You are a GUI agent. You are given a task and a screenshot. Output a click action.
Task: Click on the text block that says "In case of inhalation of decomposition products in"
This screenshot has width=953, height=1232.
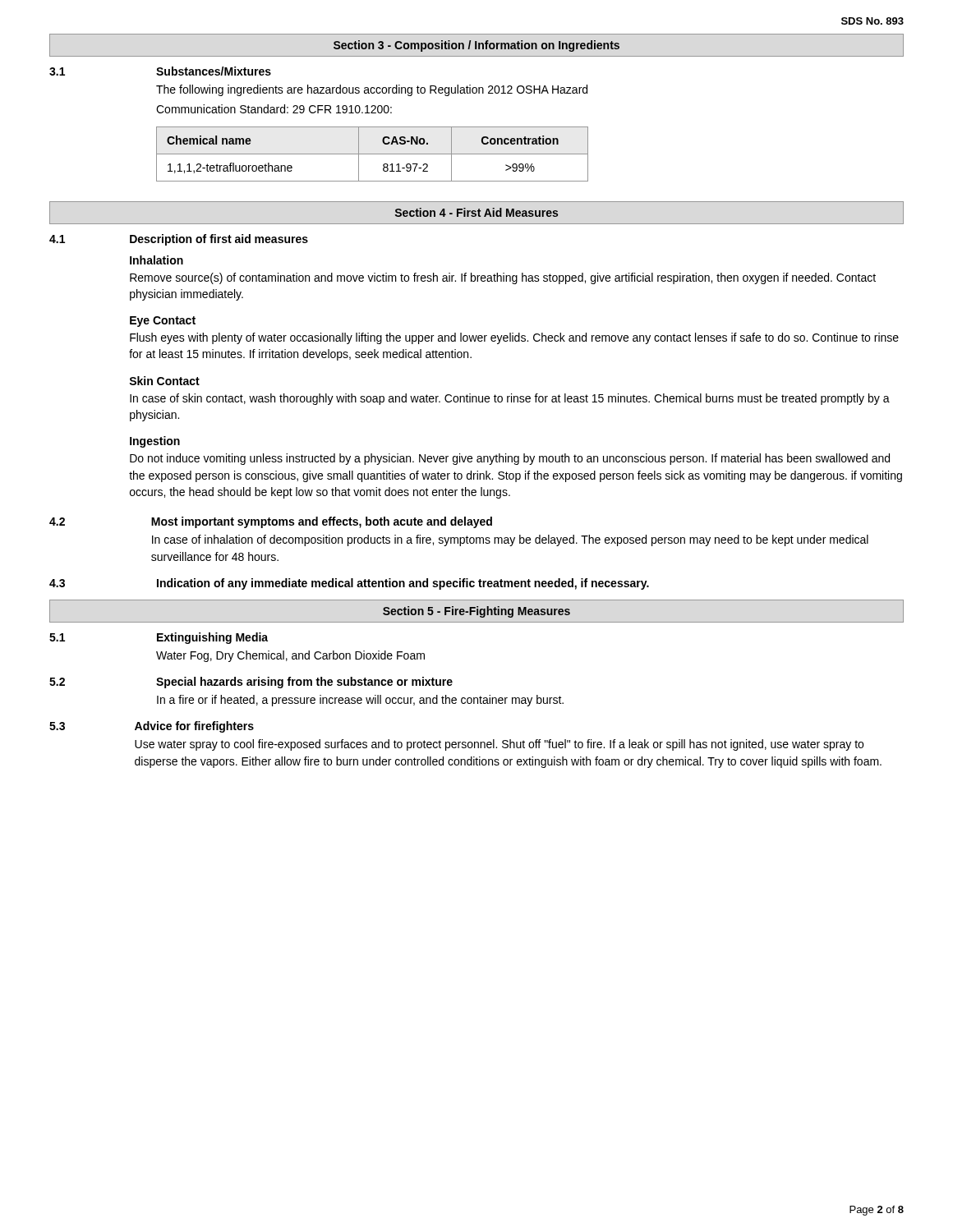coord(527,548)
